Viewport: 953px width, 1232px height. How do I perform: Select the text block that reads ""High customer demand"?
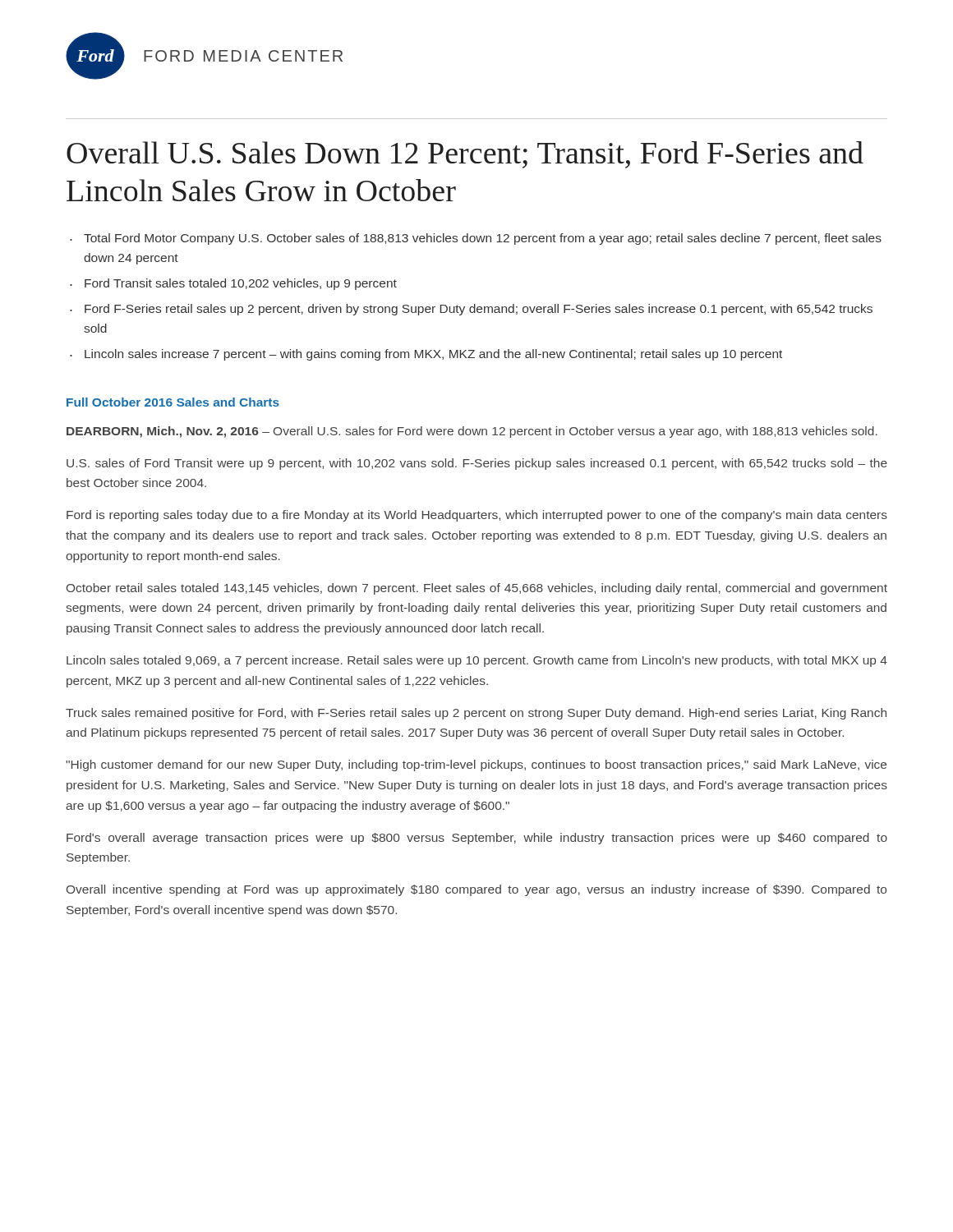476,785
